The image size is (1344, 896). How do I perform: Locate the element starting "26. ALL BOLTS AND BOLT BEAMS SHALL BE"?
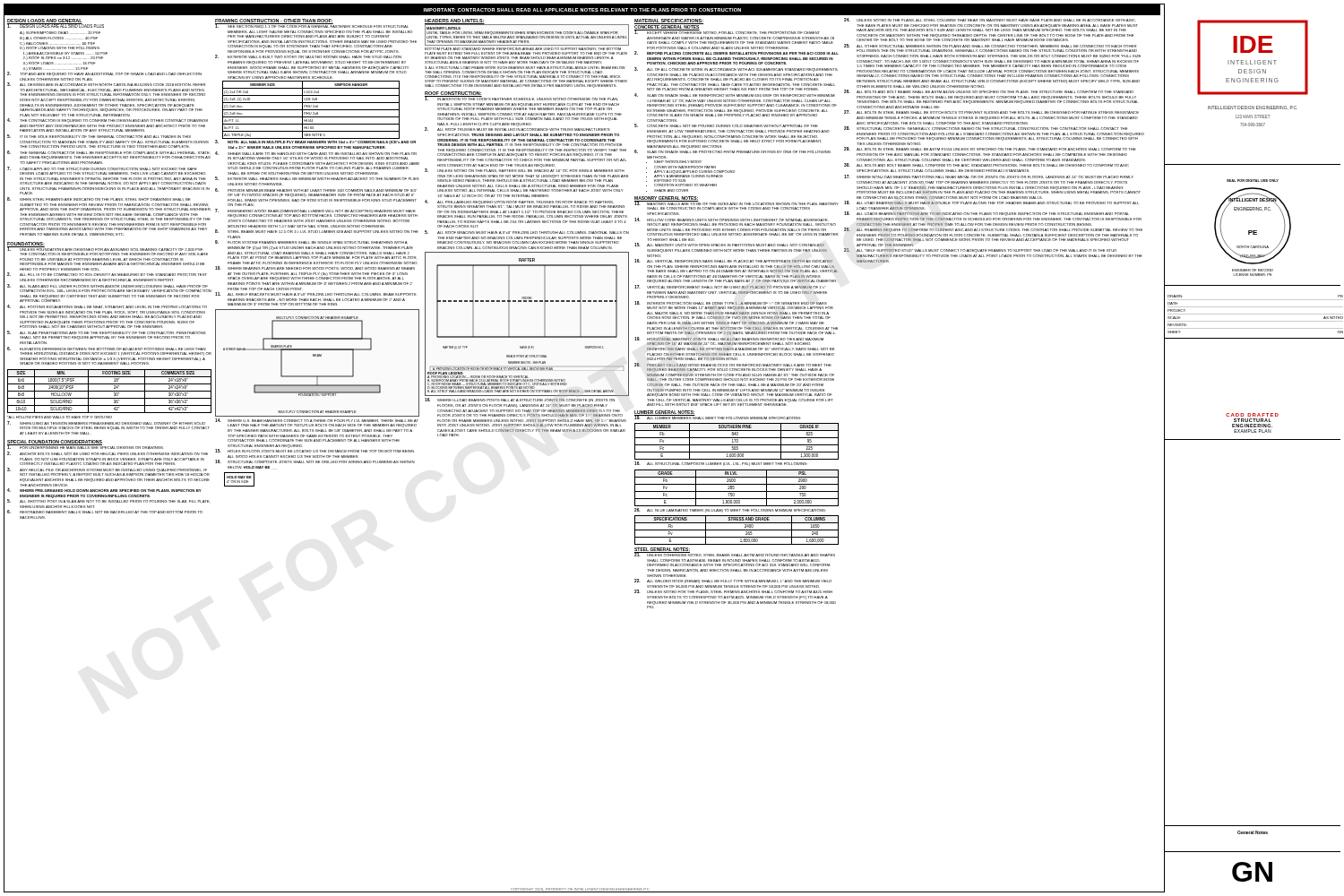point(994,100)
